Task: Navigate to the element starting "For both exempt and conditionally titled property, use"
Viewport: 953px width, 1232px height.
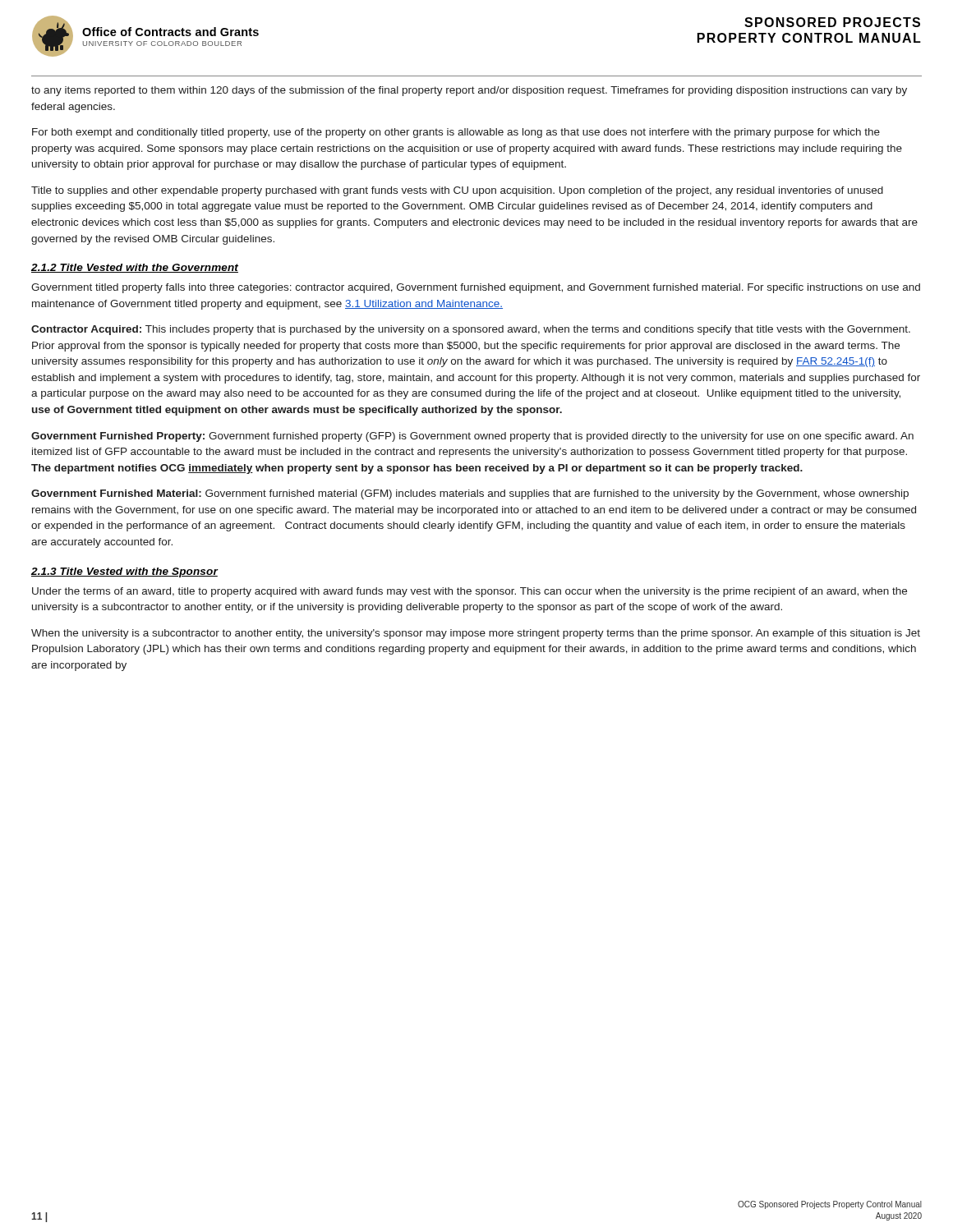Action: point(467,148)
